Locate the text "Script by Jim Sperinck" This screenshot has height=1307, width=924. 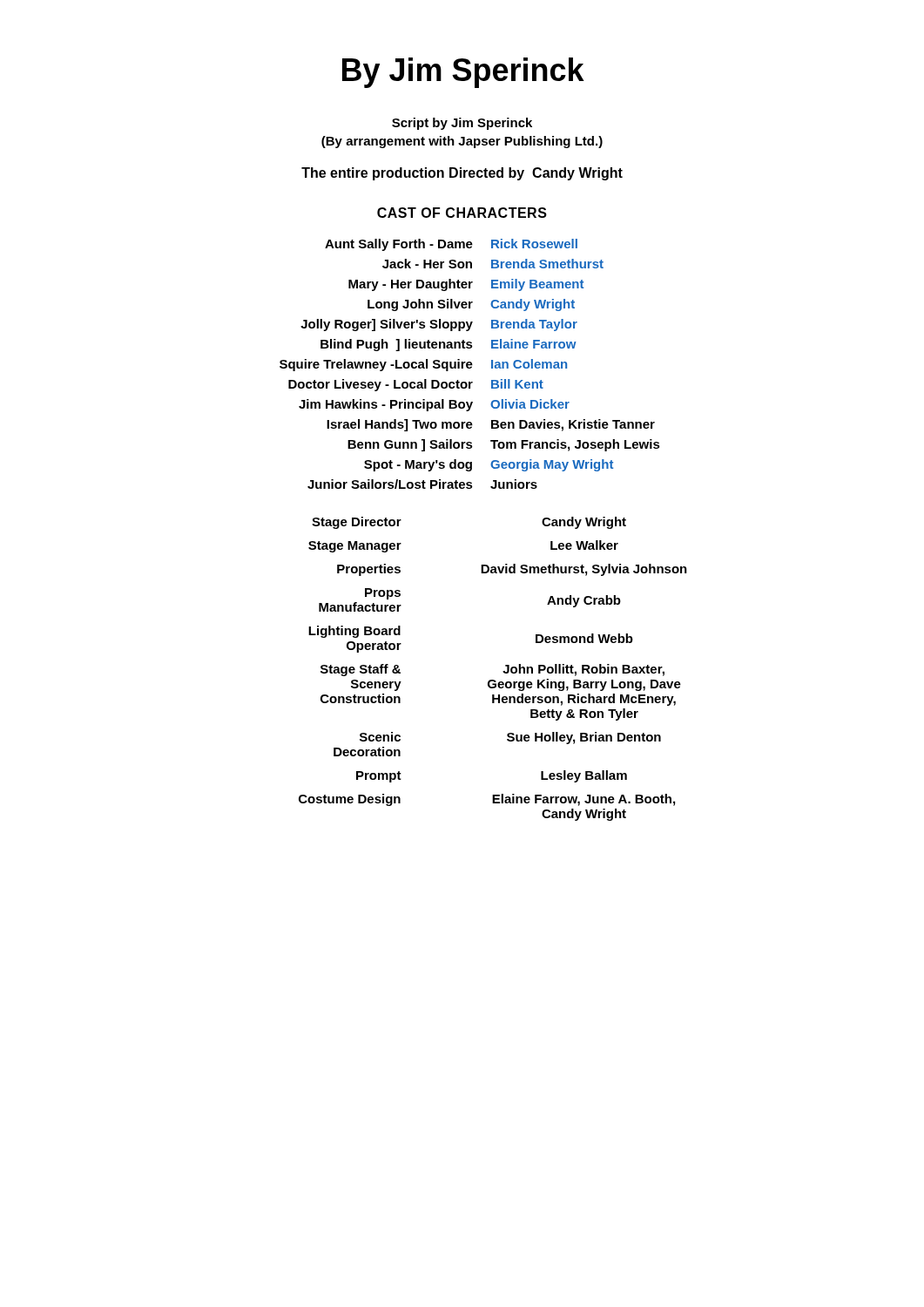[462, 122]
